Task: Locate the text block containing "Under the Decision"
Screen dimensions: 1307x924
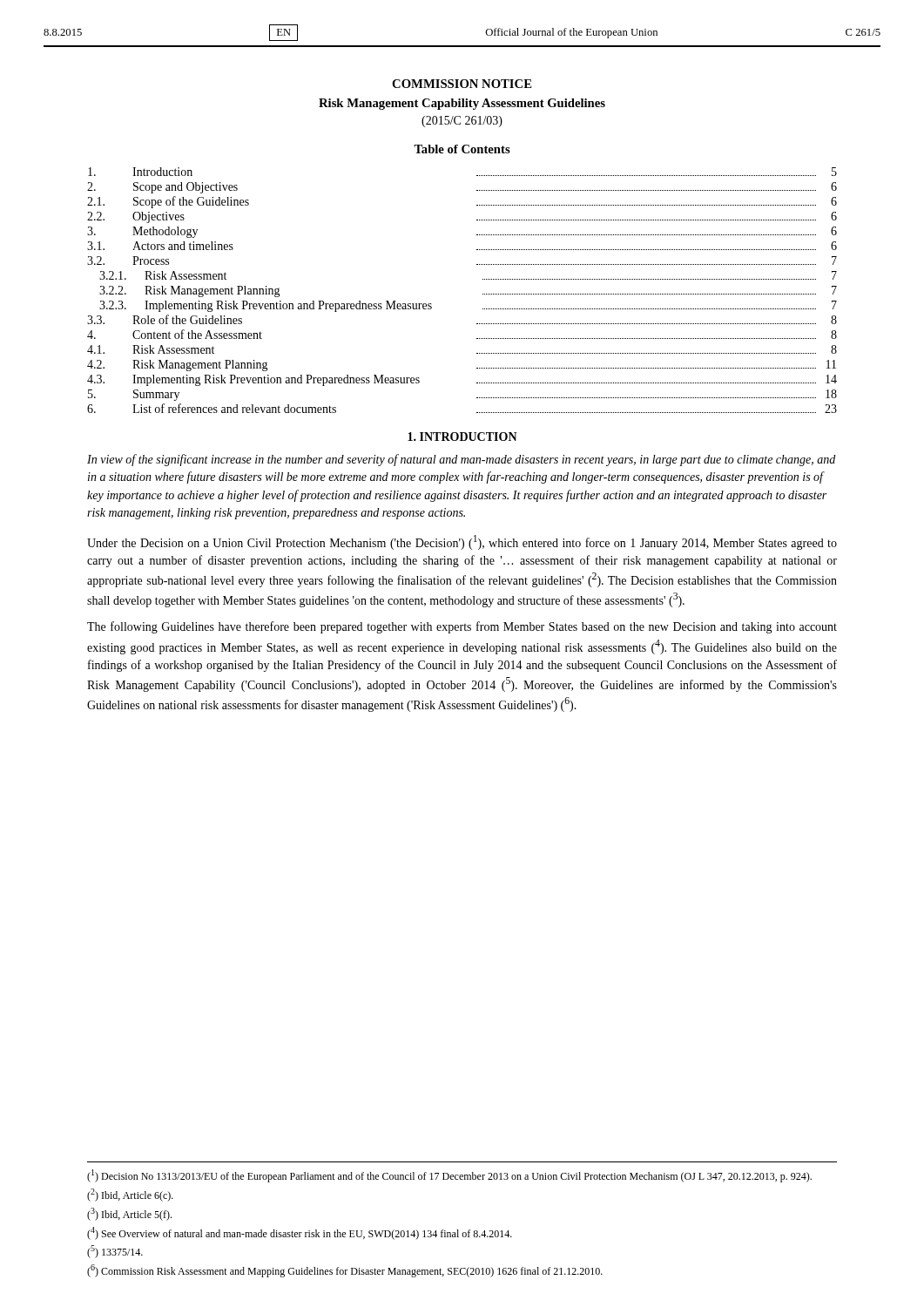Action: tap(462, 570)
